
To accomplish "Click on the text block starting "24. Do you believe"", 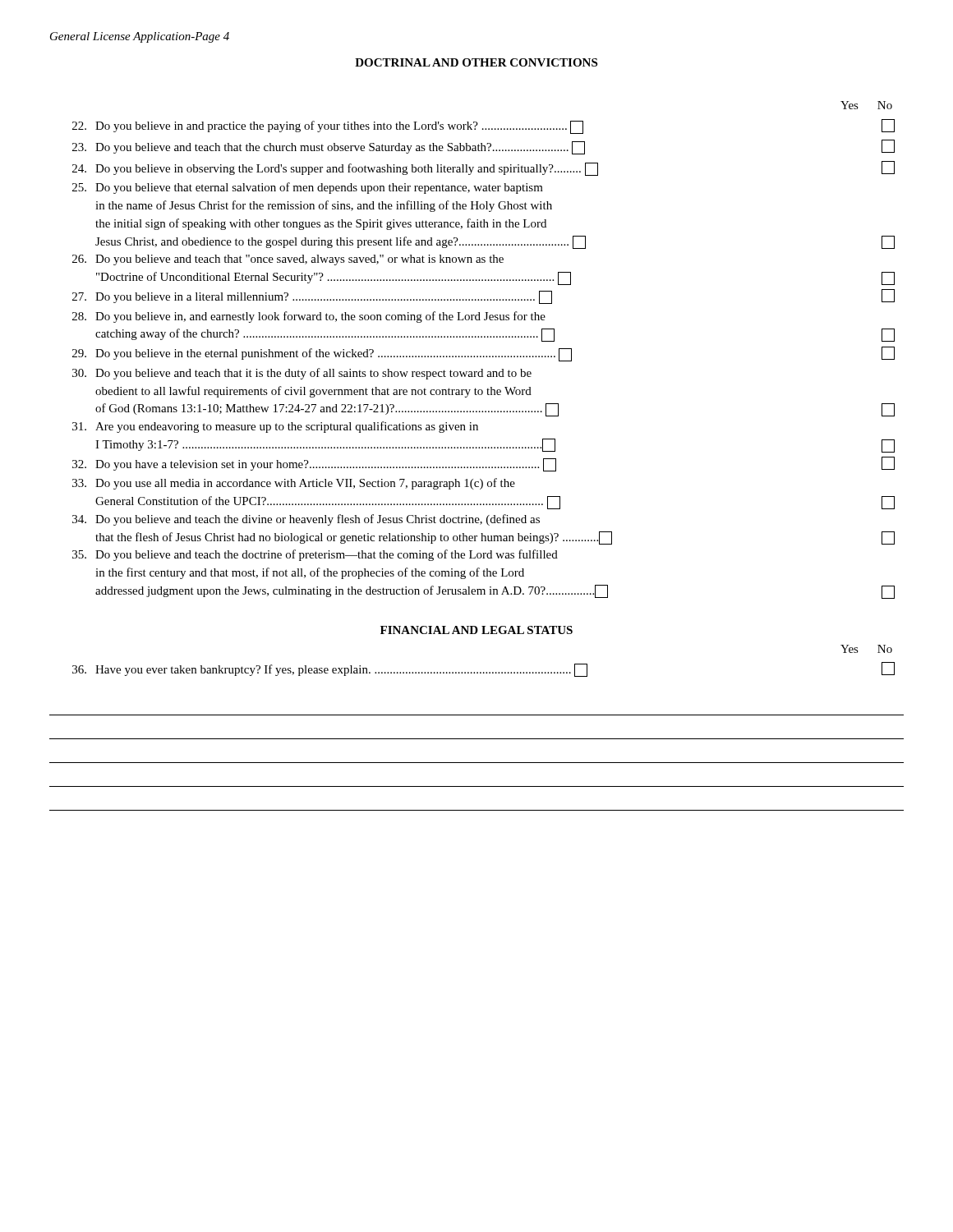I will pyautogui.click(x=476, y=168).
